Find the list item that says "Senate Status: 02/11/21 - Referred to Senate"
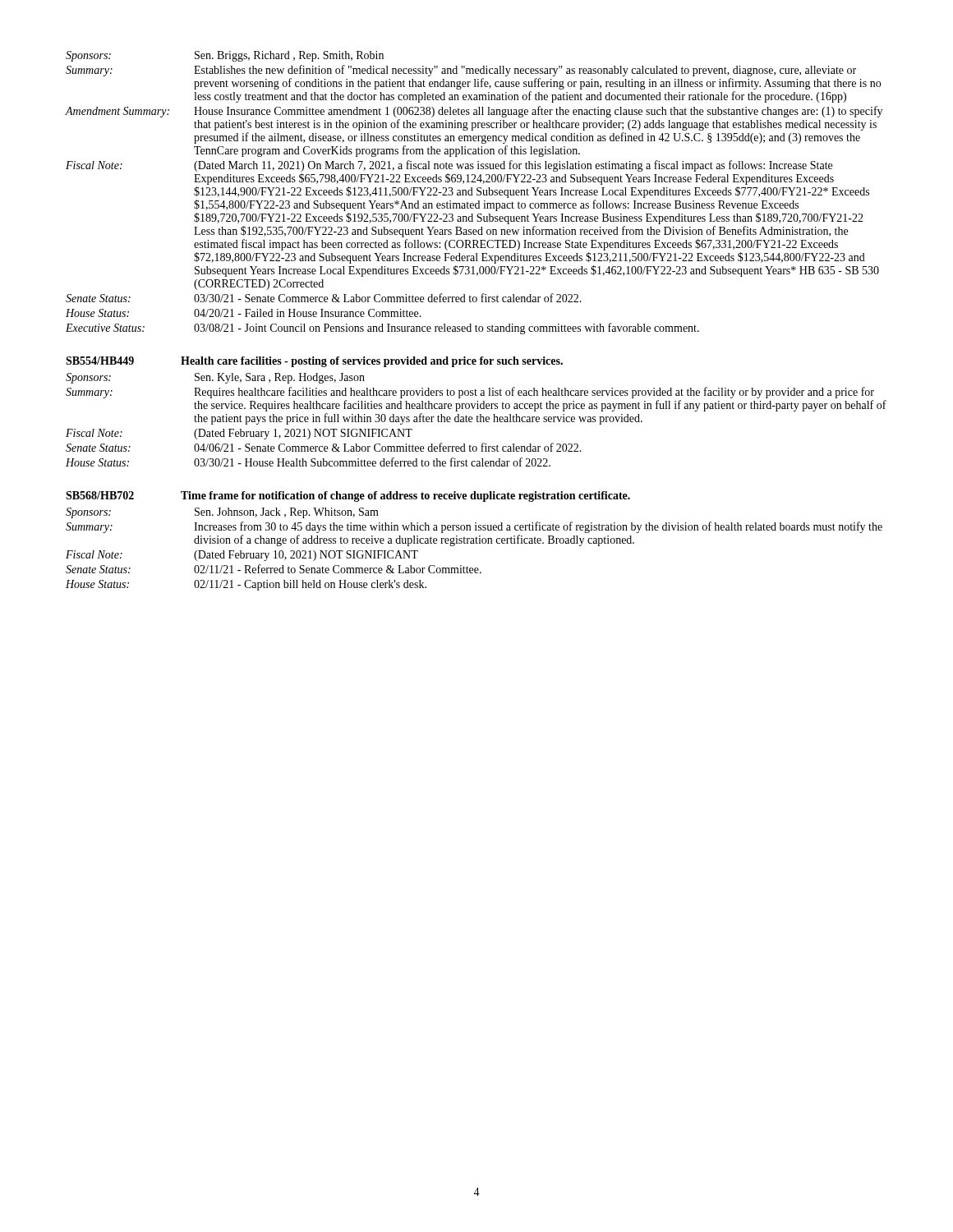 [476, 570]
